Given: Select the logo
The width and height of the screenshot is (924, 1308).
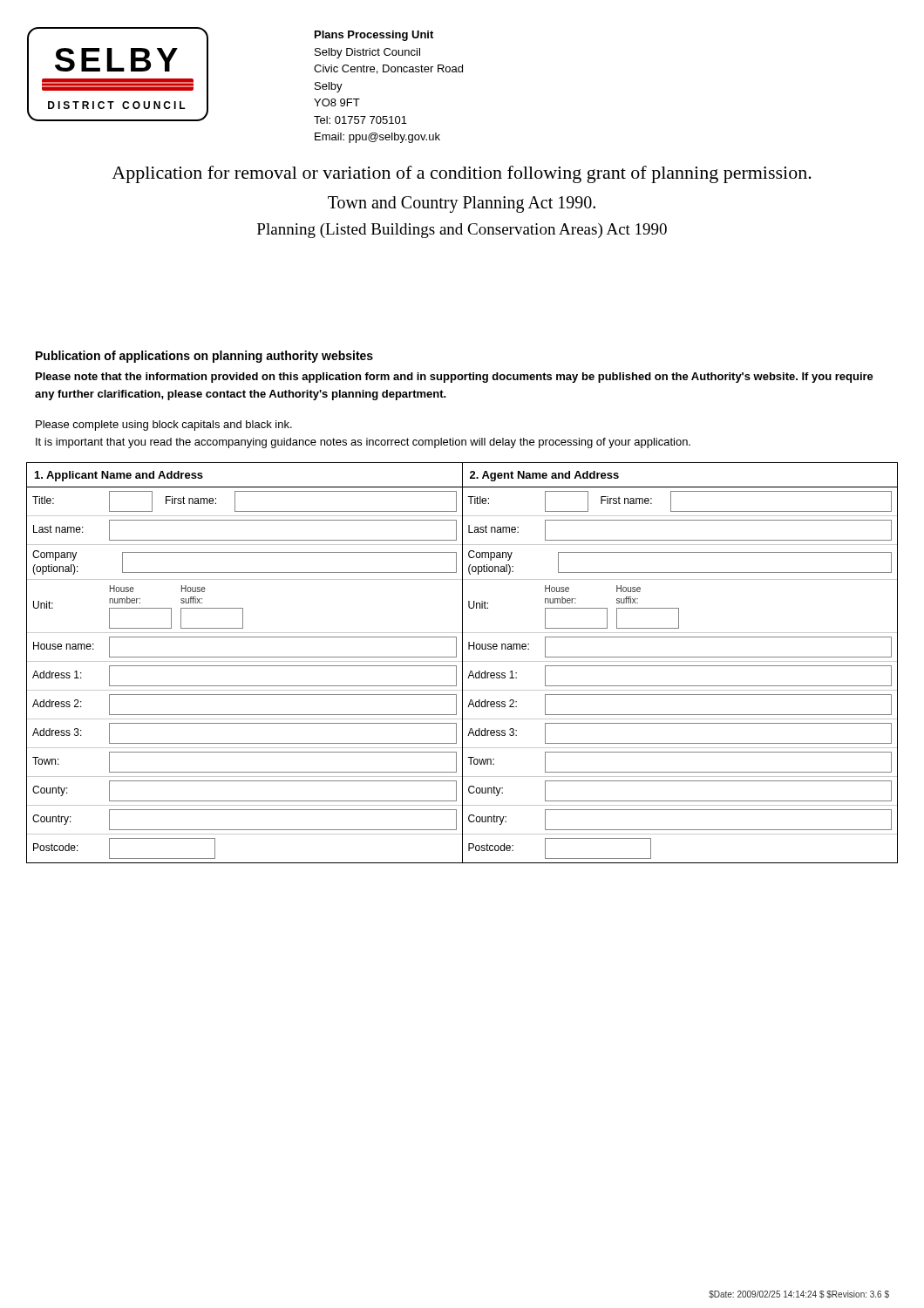Looking at the screenshot, I should tap(118, 75).
